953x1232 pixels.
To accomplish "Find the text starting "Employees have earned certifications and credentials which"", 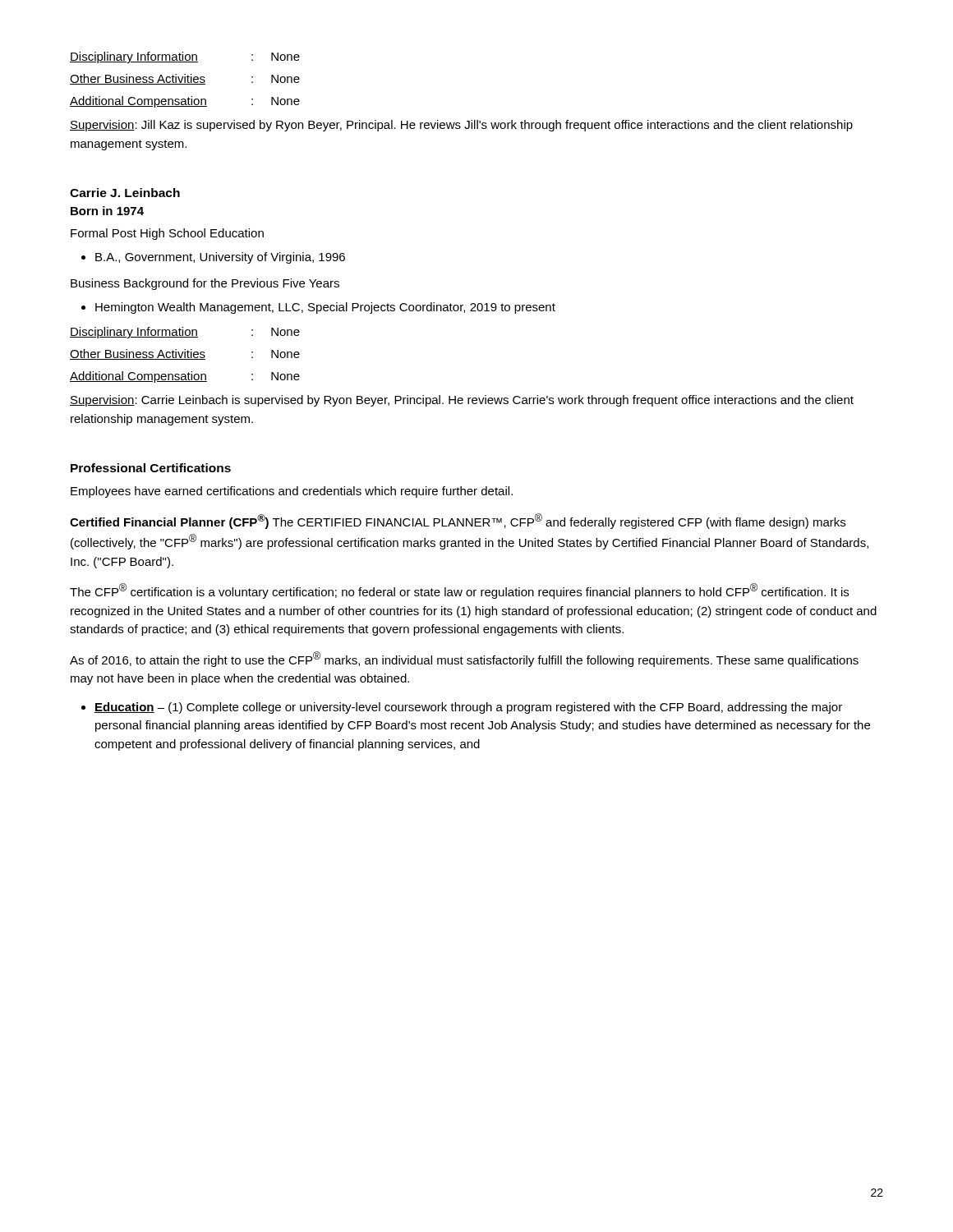I will [x=292, y=491].
